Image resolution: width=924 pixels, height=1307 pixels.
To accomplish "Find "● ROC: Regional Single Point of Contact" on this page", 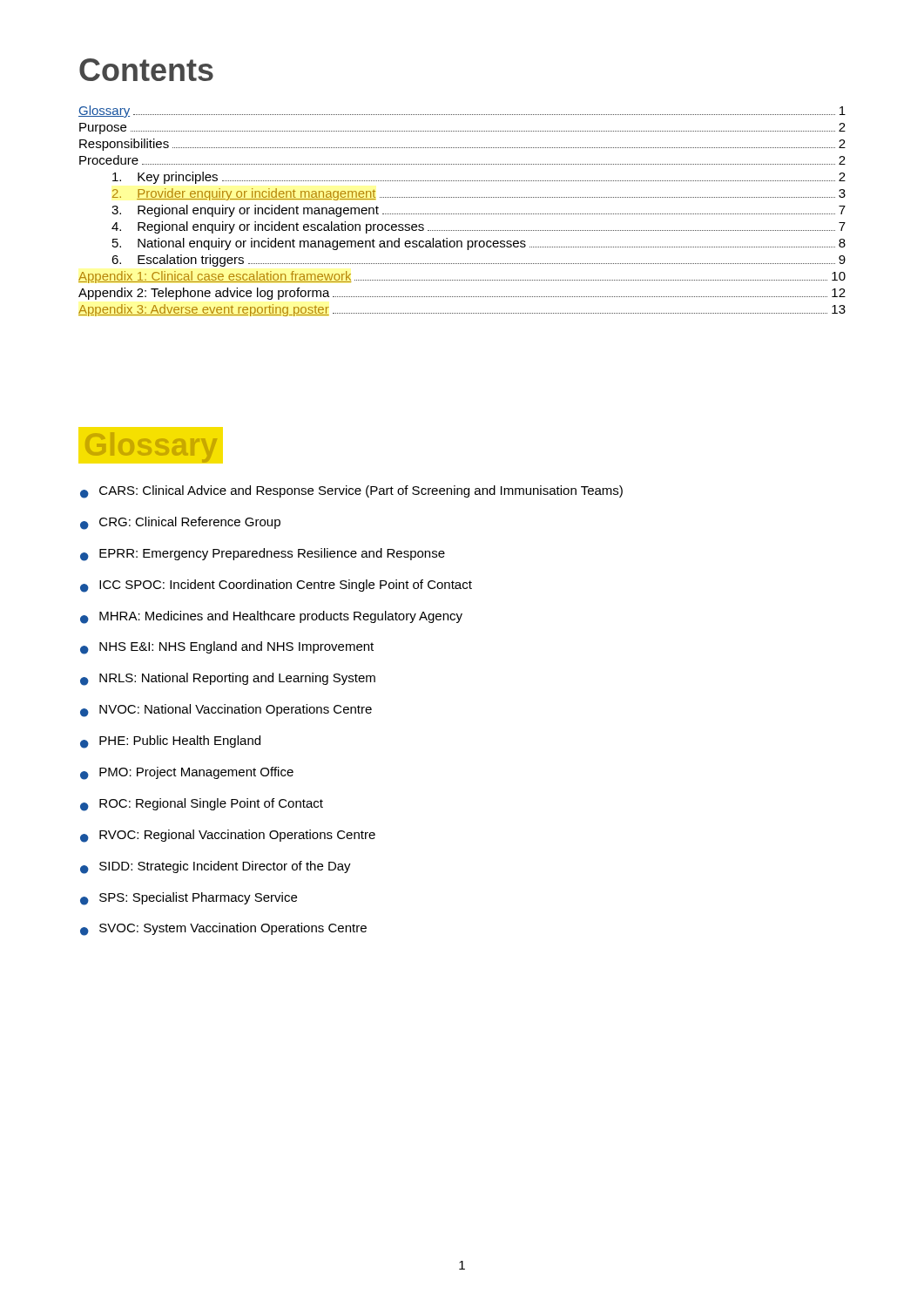I will (202, 805).
